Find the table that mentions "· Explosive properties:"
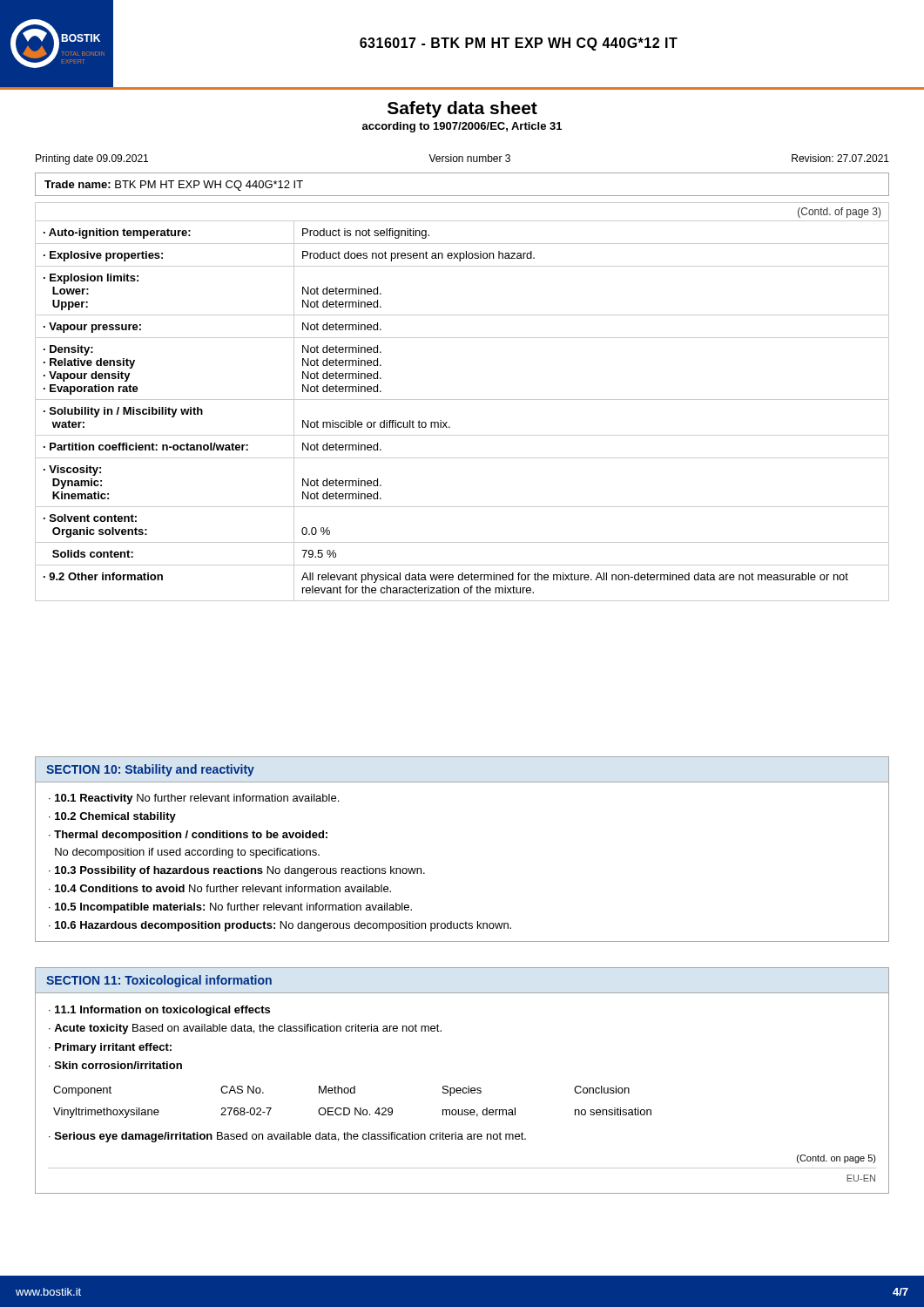Image resolution: width=924 pixels, height=1307 pixels. click(x=462, y=402)
